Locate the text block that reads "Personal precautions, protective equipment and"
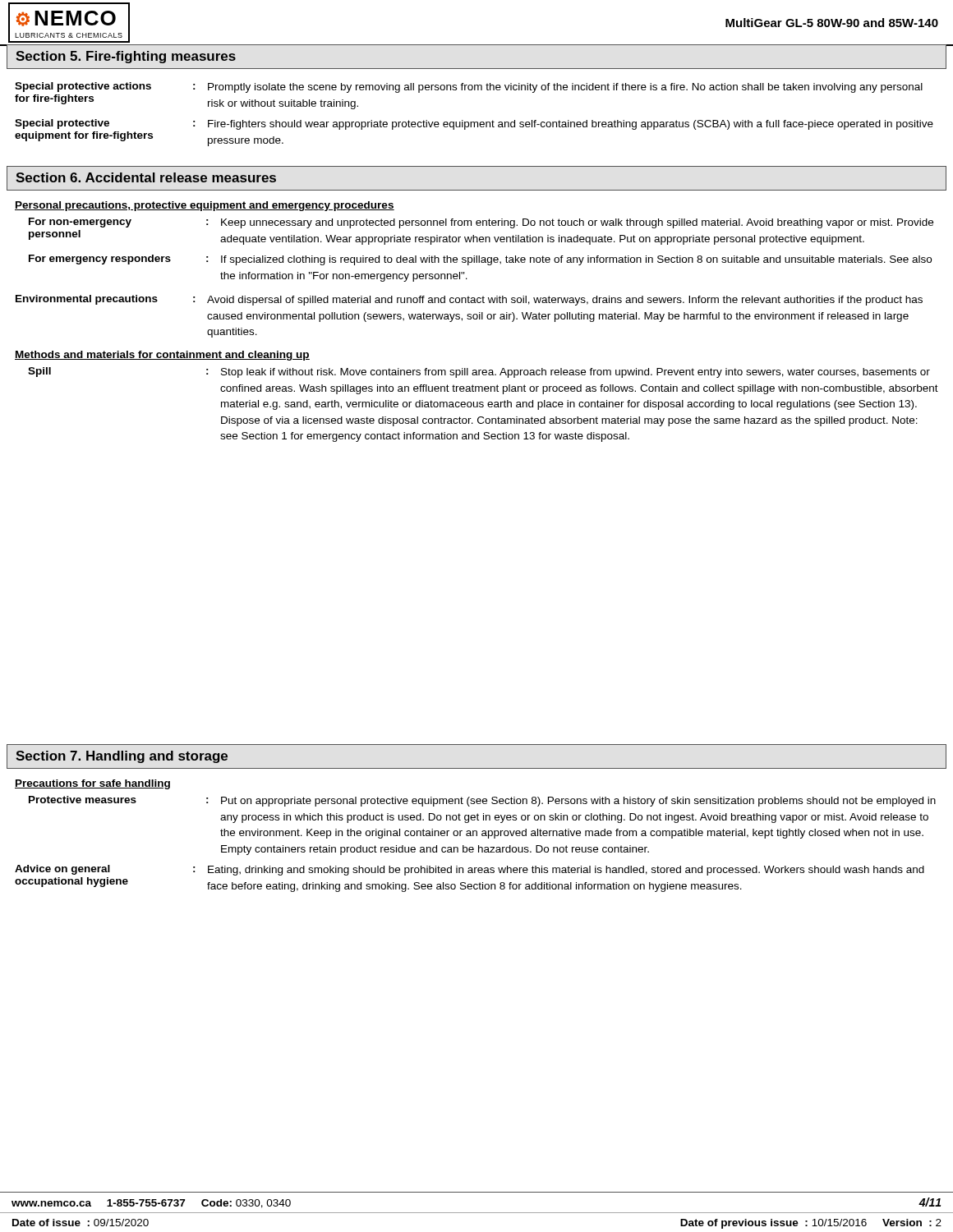 [x=204, y=205]
